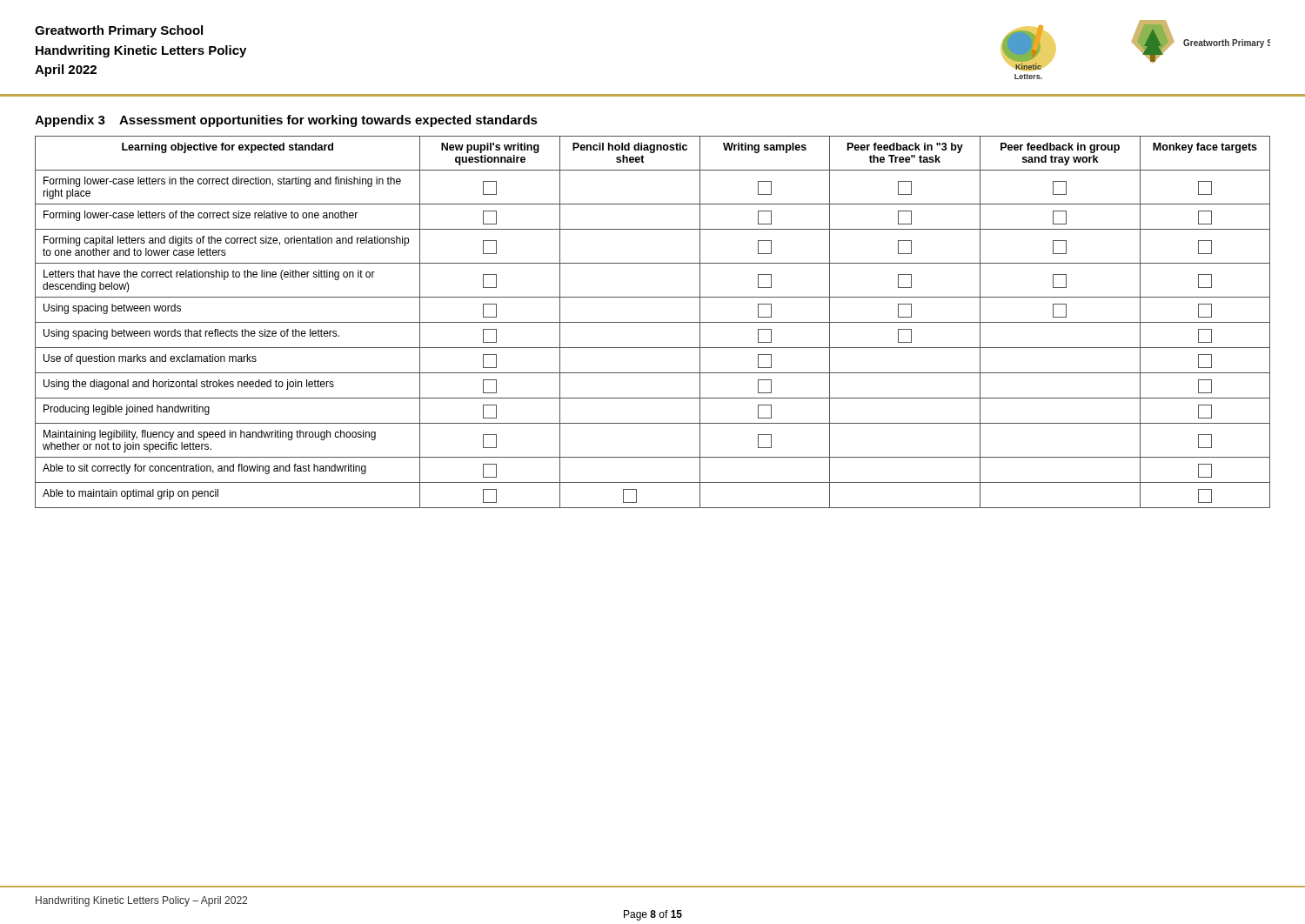The image size is (1305, 924).
Task: Click on the table containing "Forming capital letters"
Action: 652,326
